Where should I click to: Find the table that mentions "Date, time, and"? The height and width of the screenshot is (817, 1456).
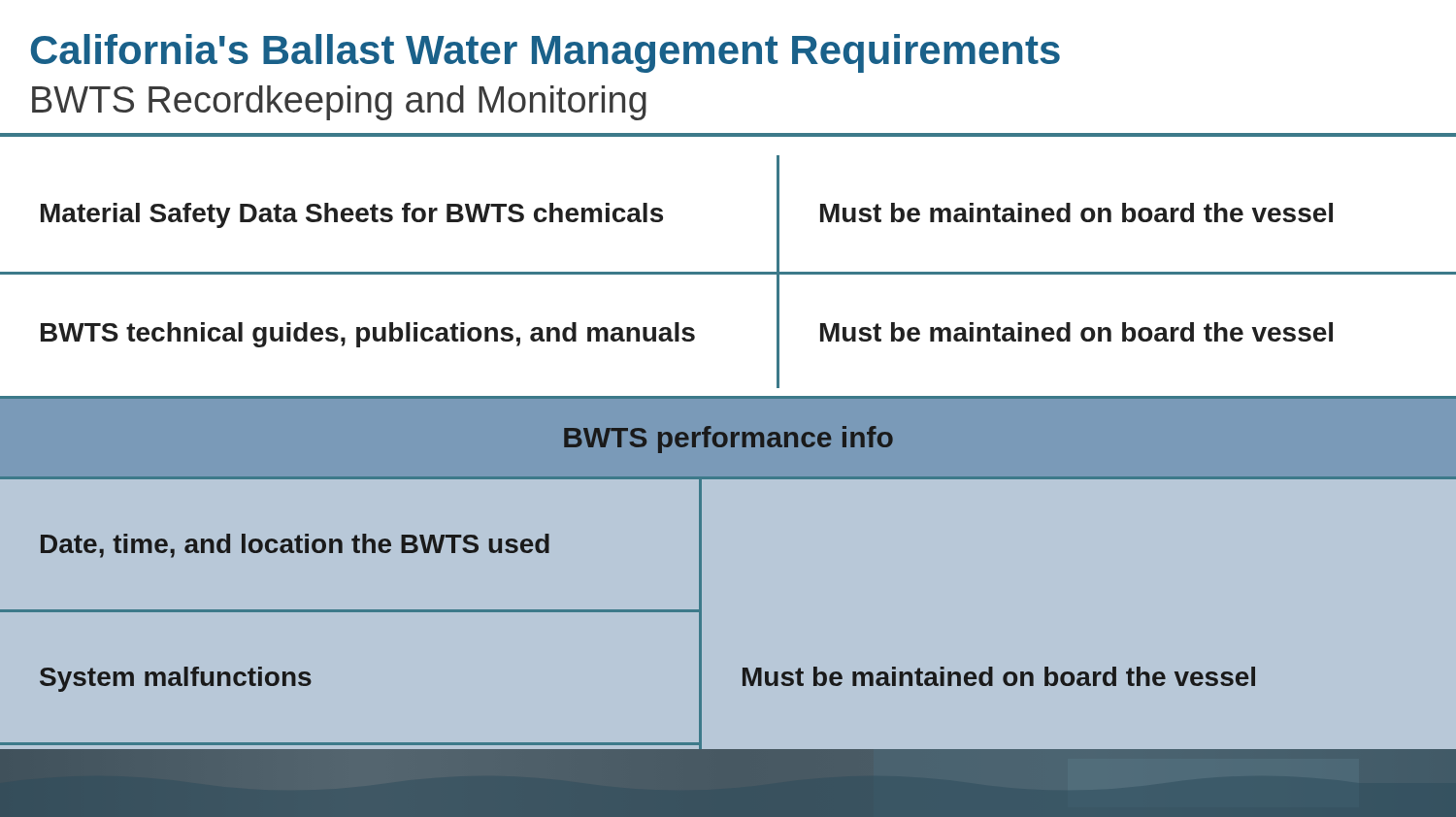[728, 648]
